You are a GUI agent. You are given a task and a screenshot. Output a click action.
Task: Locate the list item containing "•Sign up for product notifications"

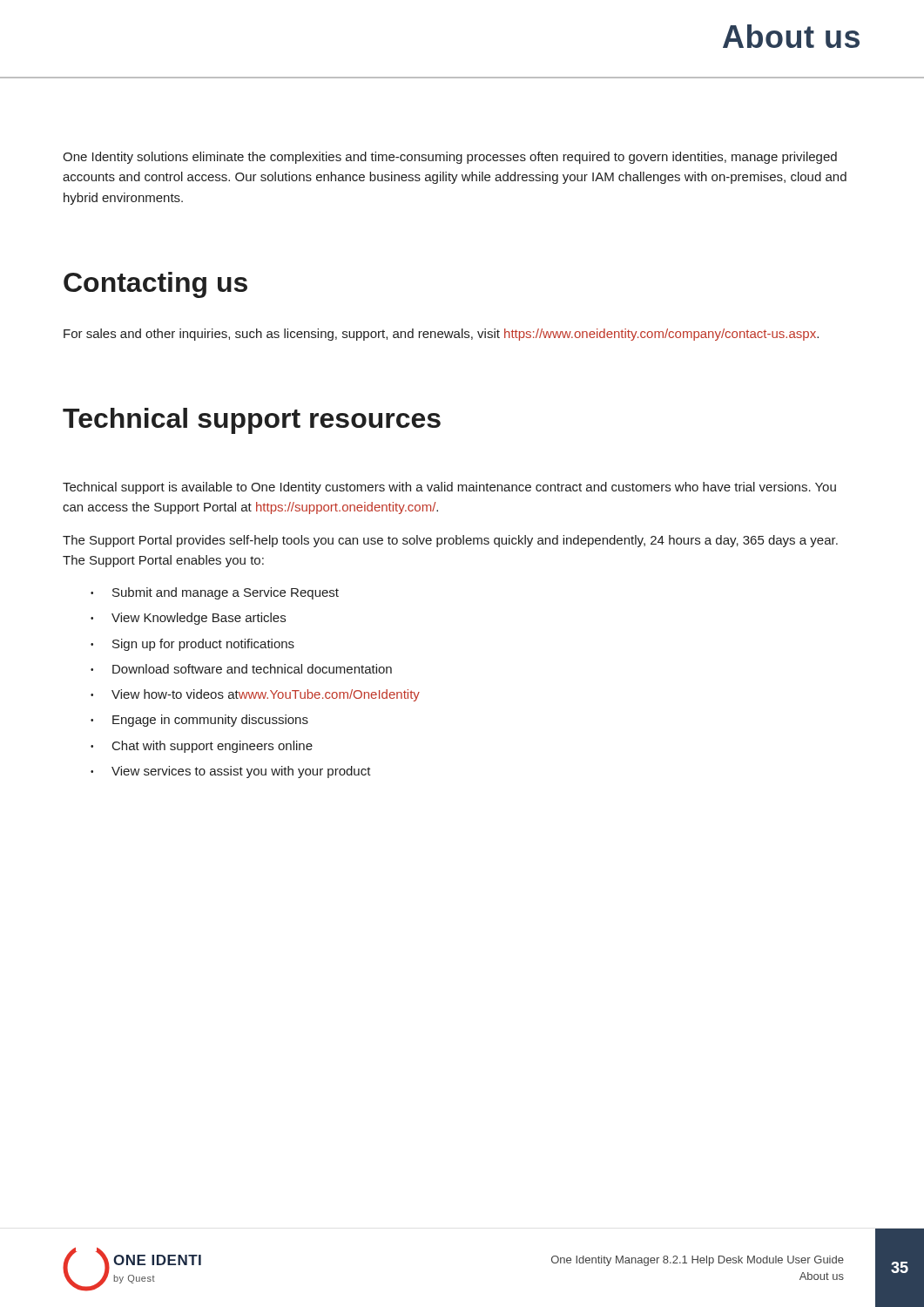(193, 643)
